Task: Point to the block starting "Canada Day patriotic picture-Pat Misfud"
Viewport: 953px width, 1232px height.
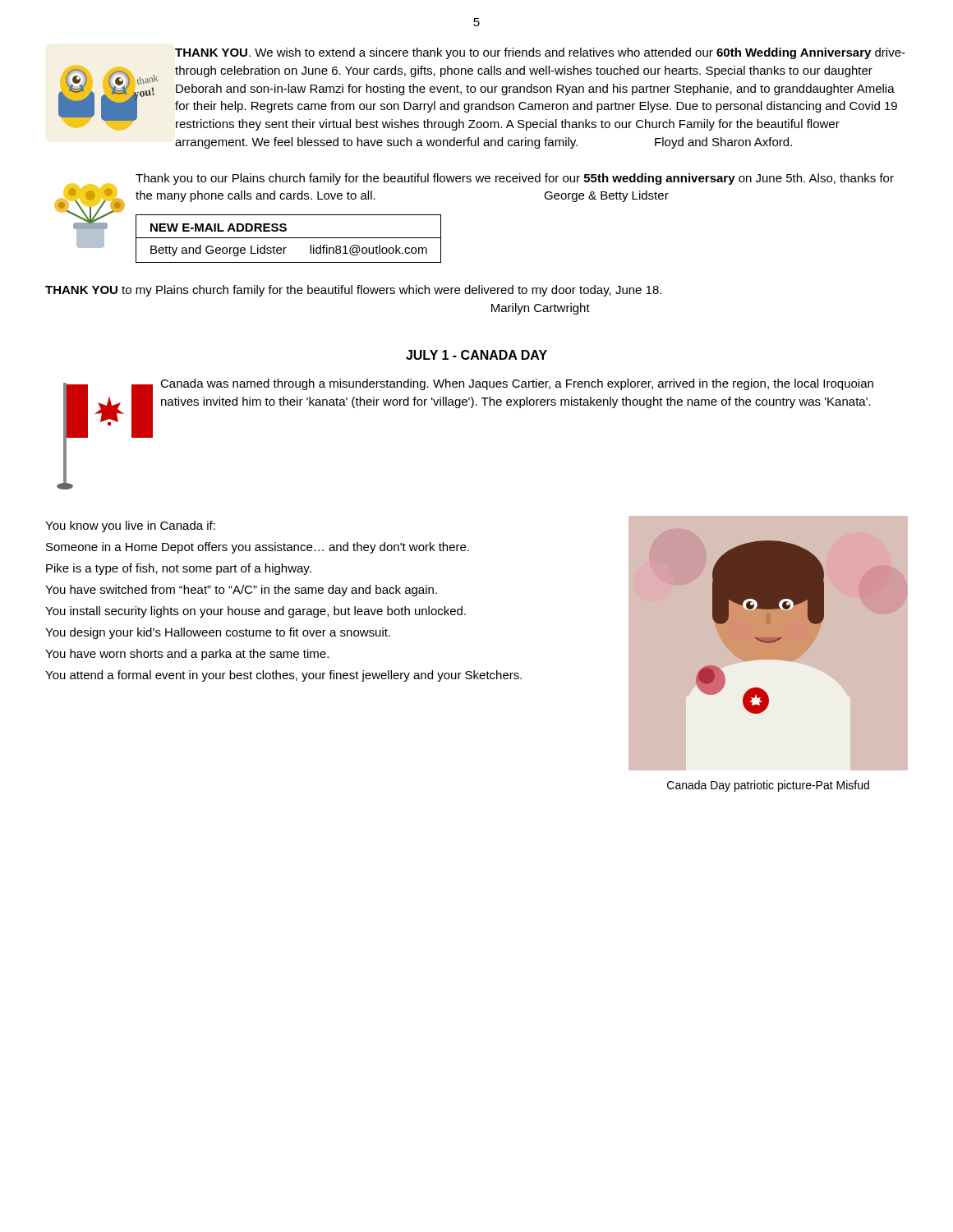Action: click(x=768, y=785)
